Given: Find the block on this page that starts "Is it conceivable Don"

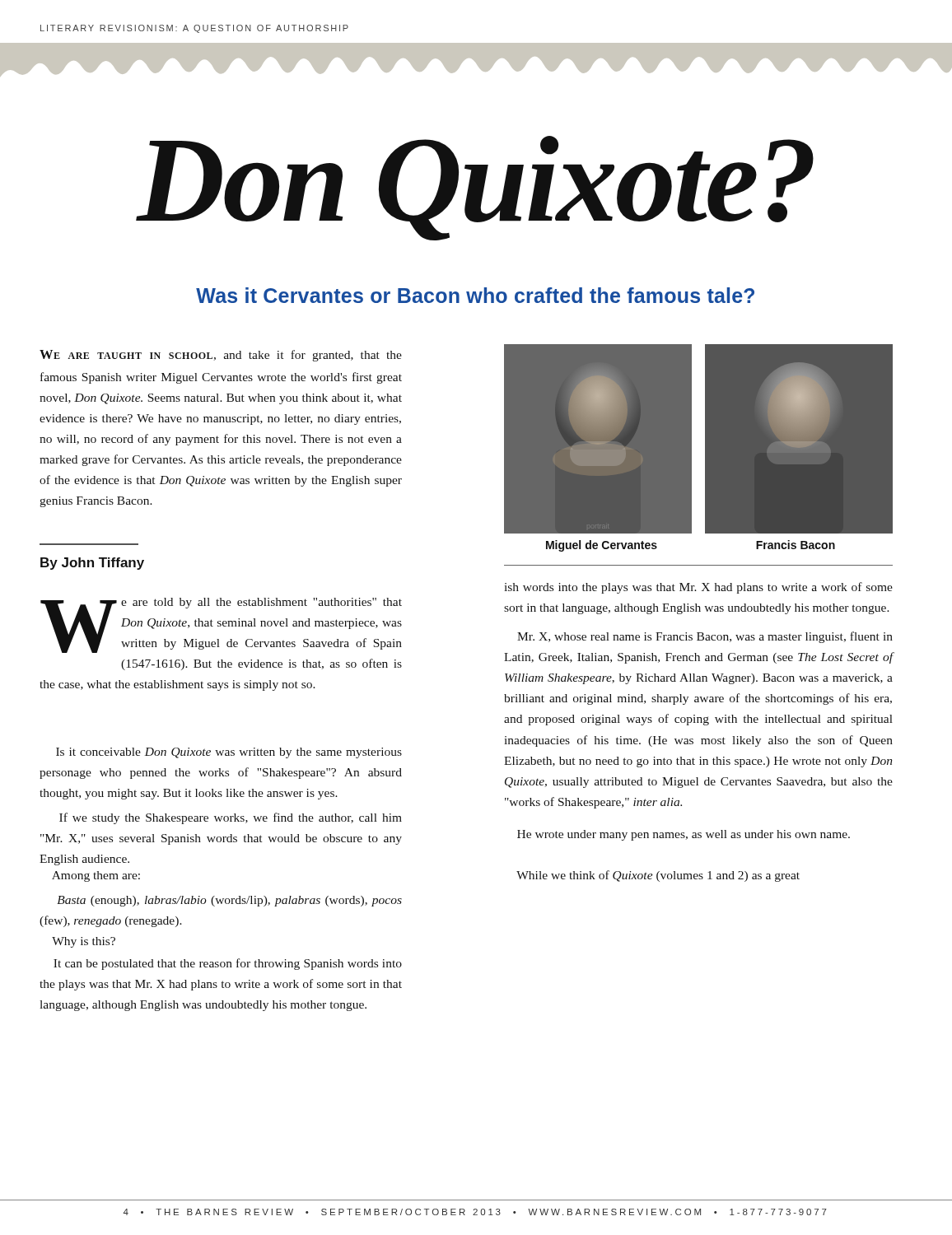Looking at the screenshot, I should (221, 772).
